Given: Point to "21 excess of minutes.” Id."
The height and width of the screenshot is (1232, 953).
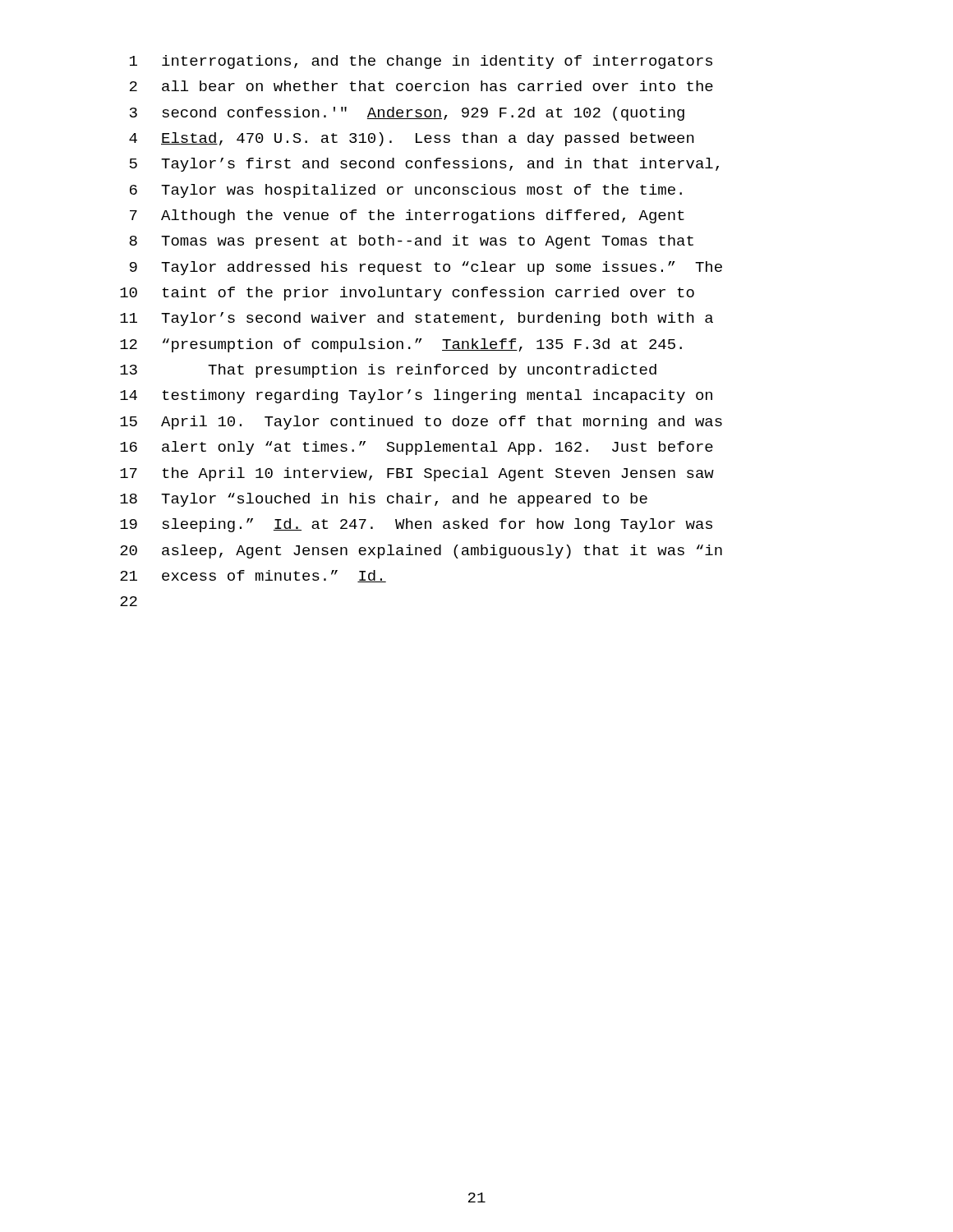Looking at the screenshot, I should (253, 576).
